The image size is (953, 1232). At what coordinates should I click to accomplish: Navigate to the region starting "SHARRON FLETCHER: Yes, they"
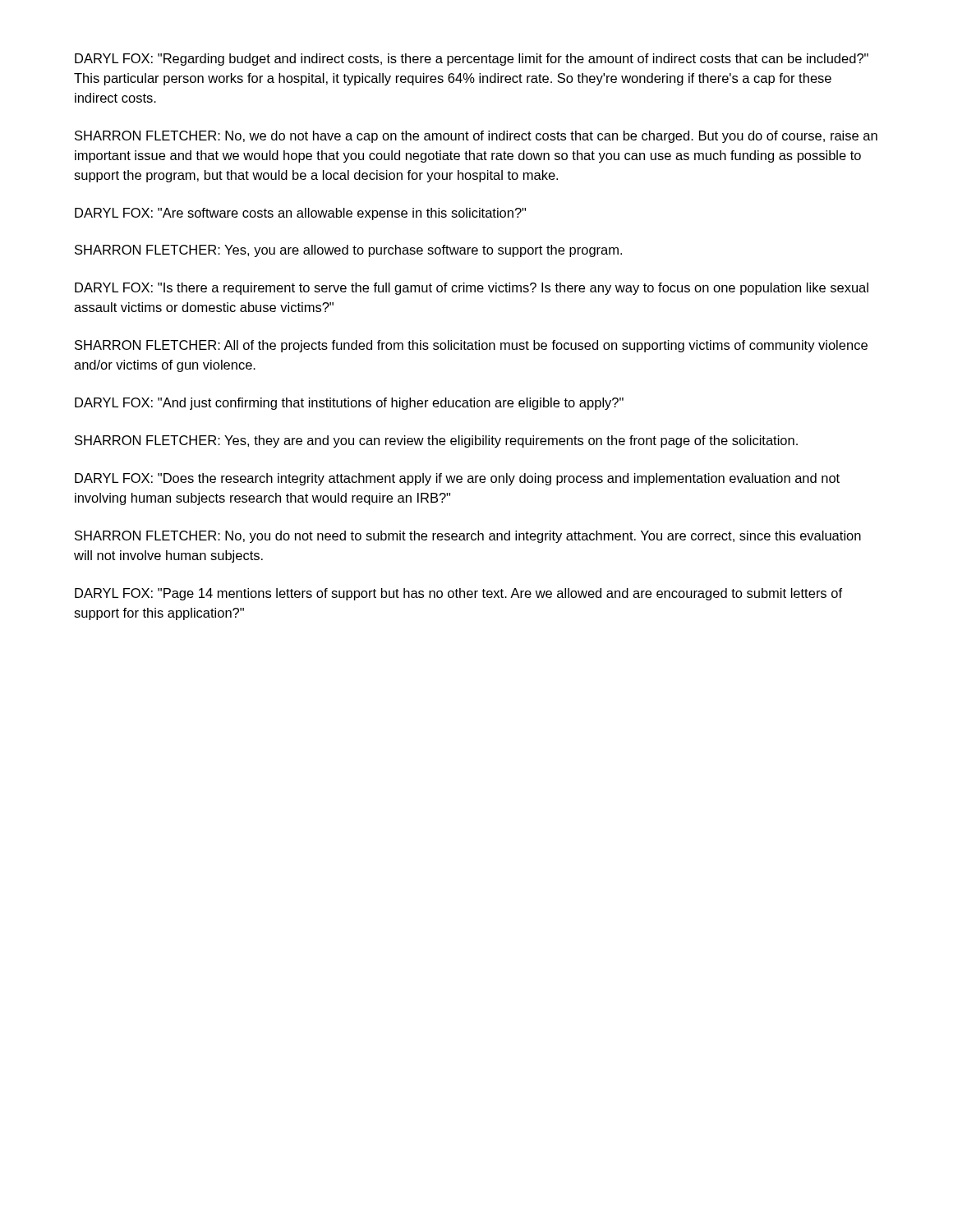436,440
